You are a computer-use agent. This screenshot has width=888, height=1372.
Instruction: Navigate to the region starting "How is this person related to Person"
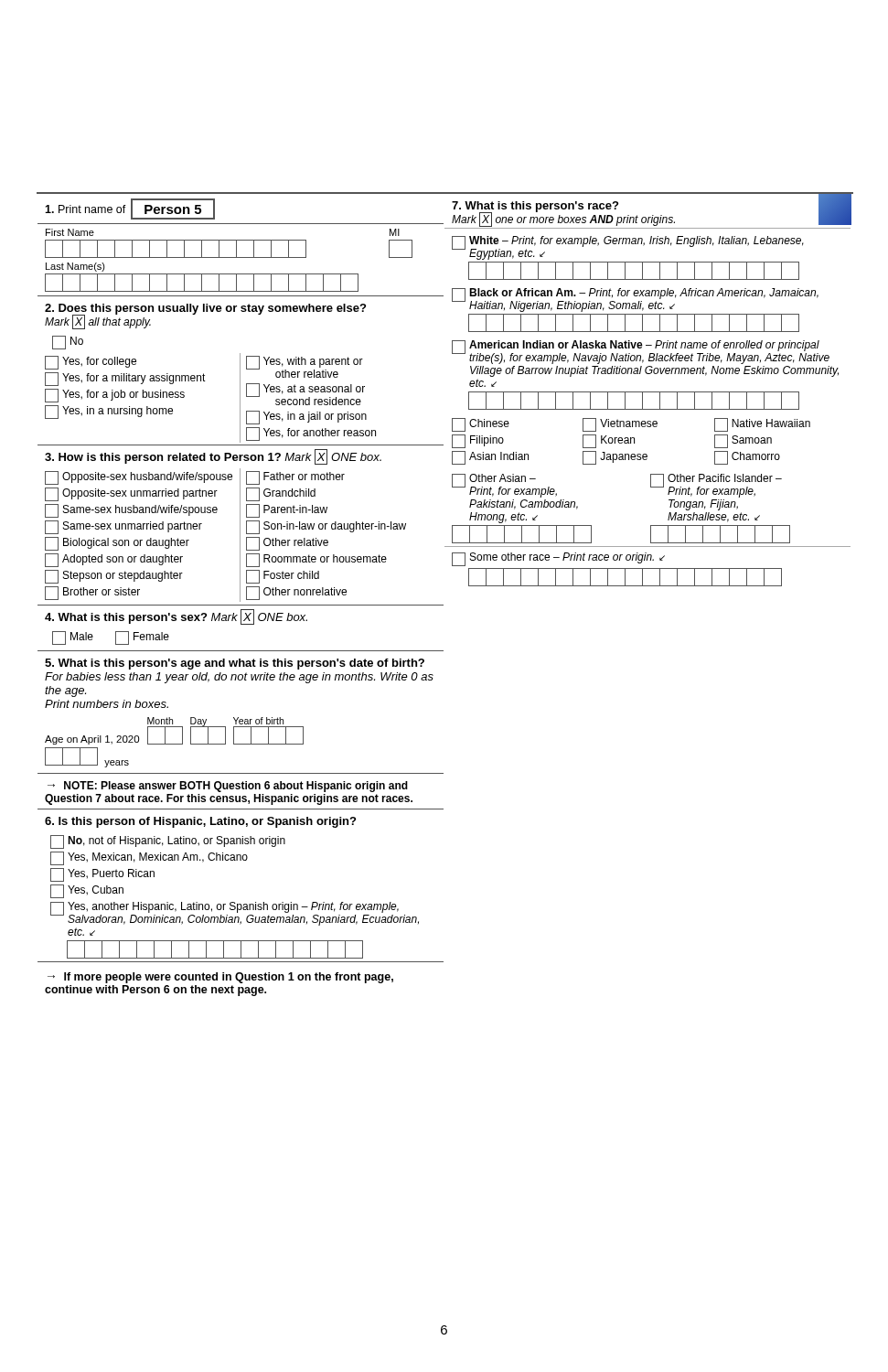pyautogui.click(x=214, y=457)
